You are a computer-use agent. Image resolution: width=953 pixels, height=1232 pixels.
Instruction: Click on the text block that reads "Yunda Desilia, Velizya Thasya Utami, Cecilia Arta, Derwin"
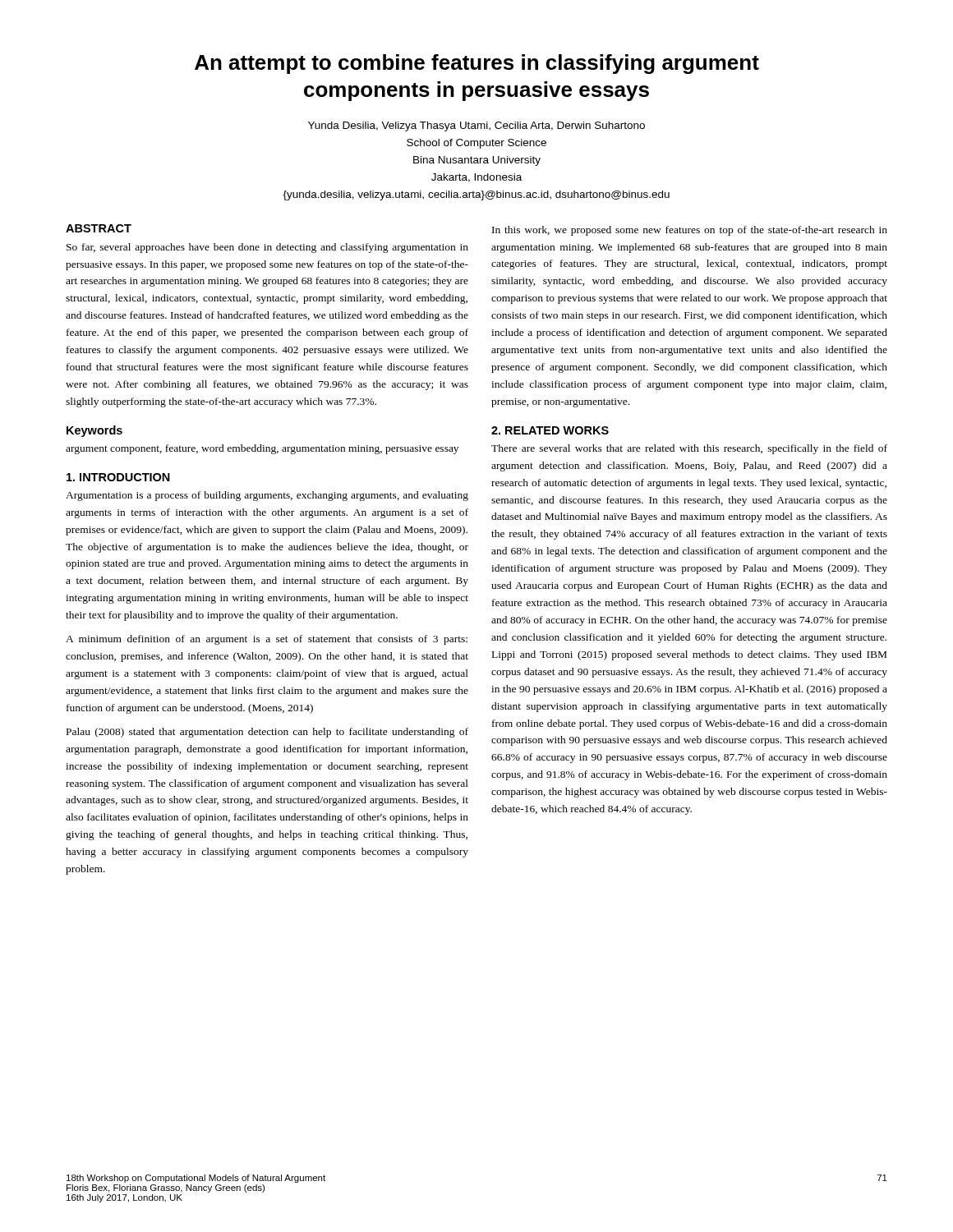pyautogui.click(x=476, y=160)
